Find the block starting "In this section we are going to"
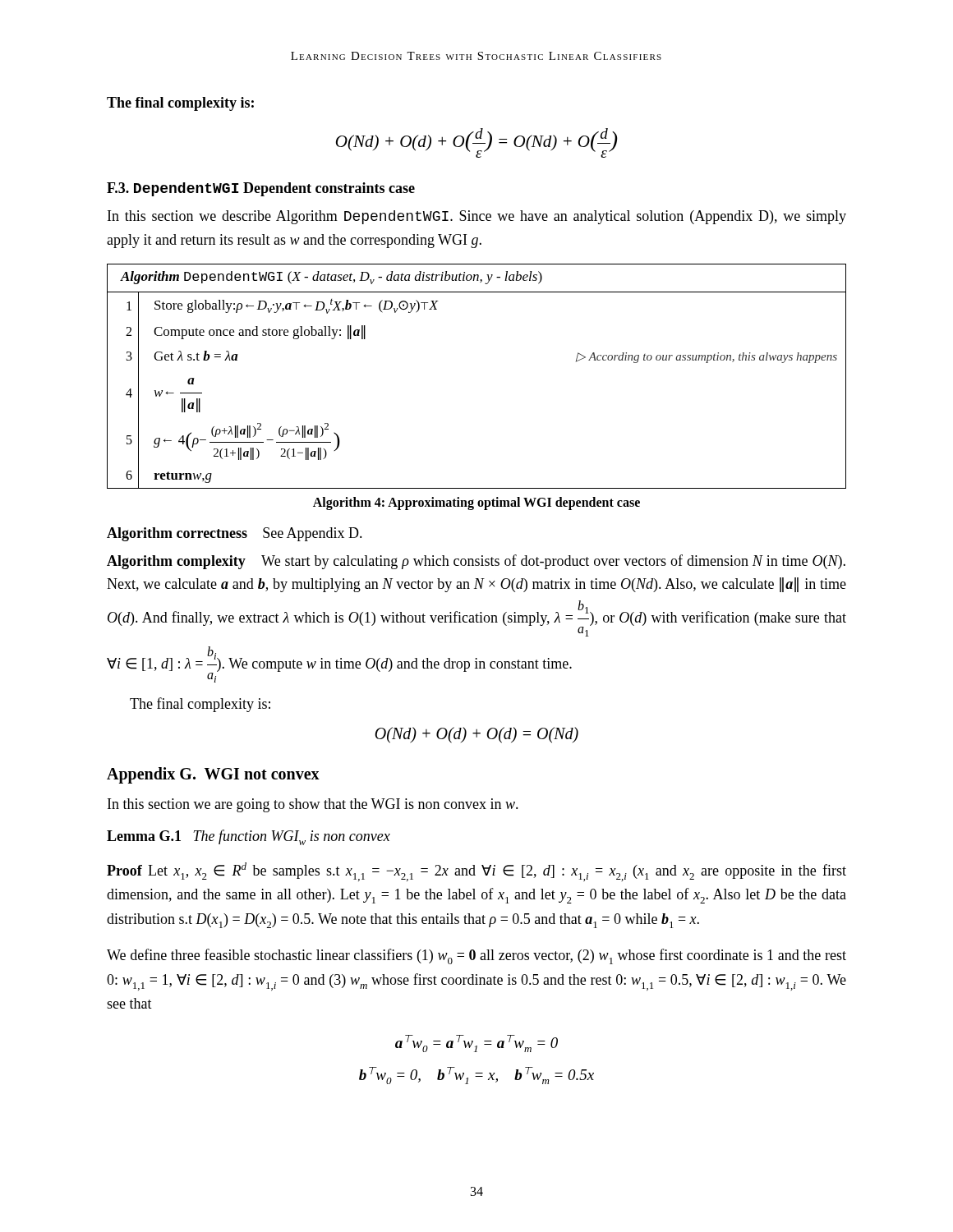 [313, 804]
